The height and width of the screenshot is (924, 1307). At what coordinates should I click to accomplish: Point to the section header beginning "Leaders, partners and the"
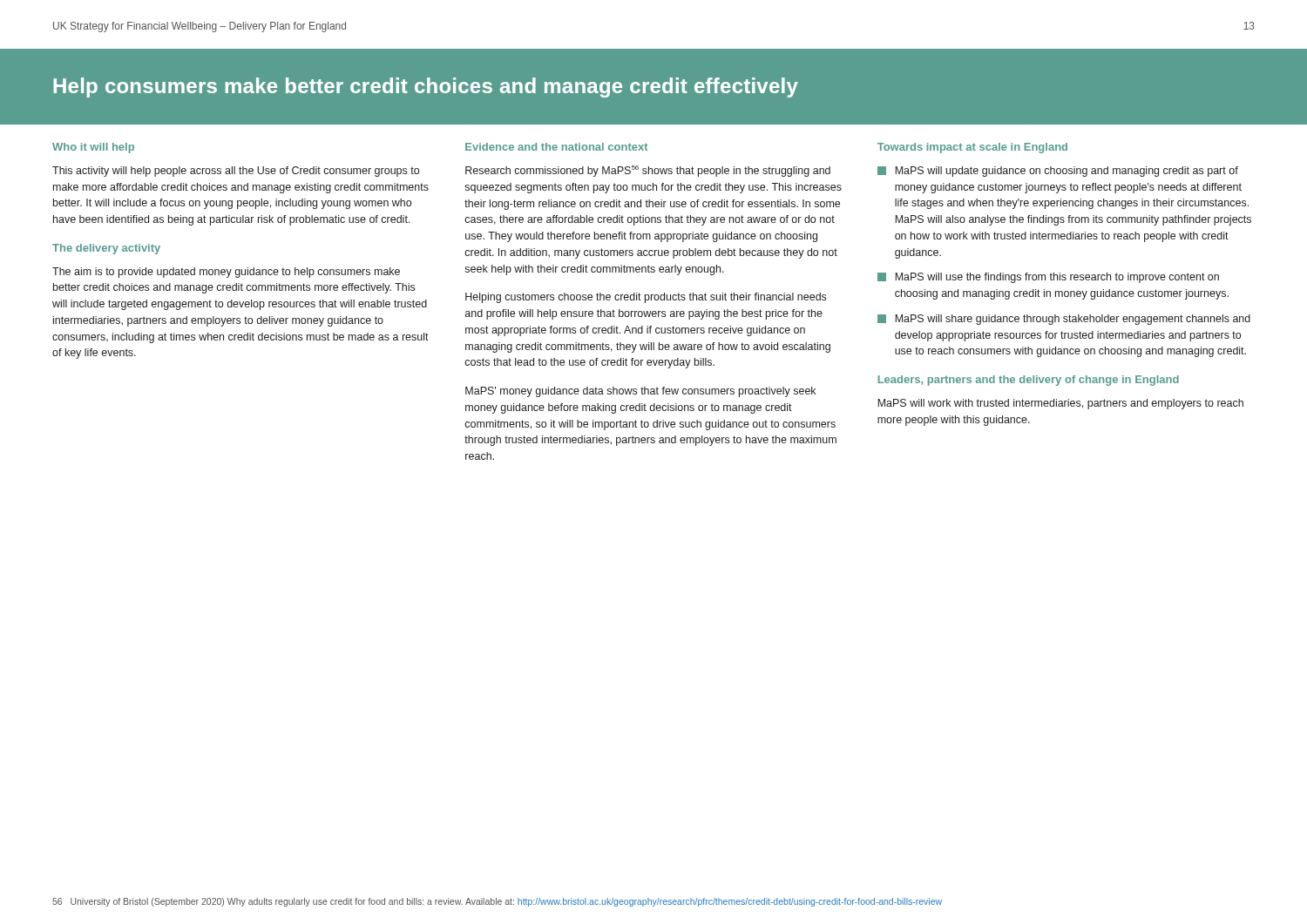point(1028,379)
